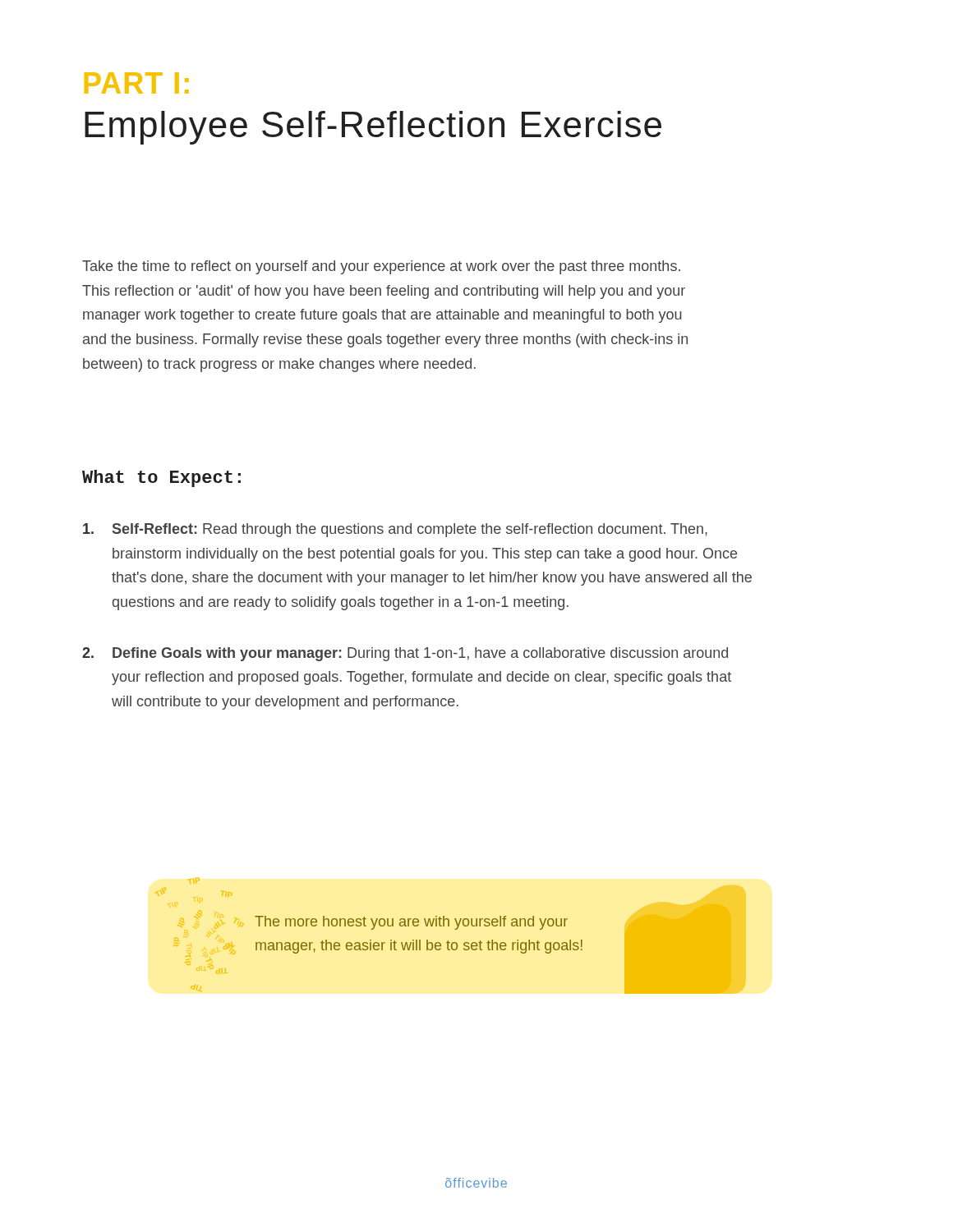Find the list item with the text "Self-Reflect: Read through the questions and complete the"
This screenshot has height=1232, width=953.
coord(419,566)
